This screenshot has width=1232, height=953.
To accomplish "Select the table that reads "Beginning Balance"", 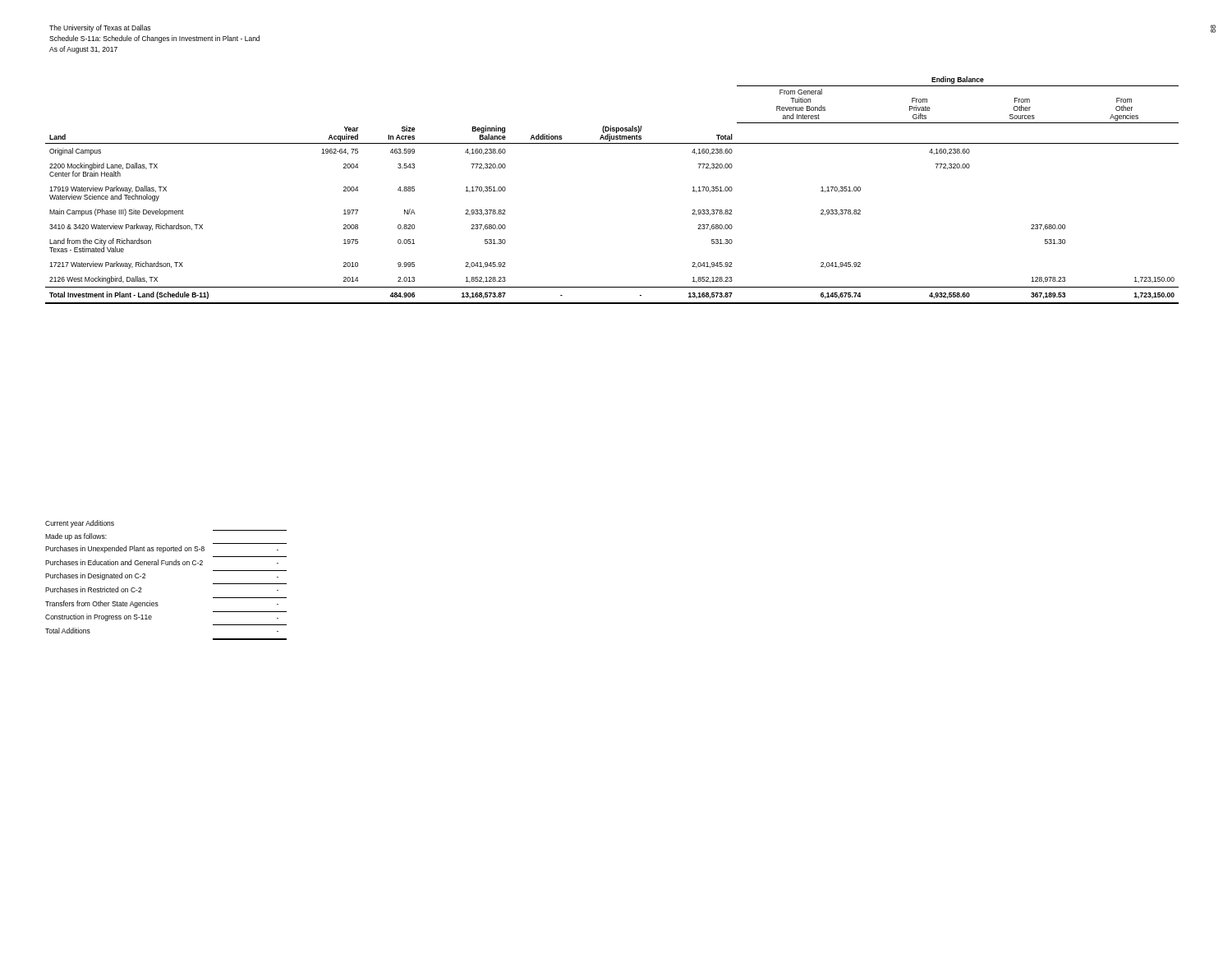I will (x=612, y=189).
